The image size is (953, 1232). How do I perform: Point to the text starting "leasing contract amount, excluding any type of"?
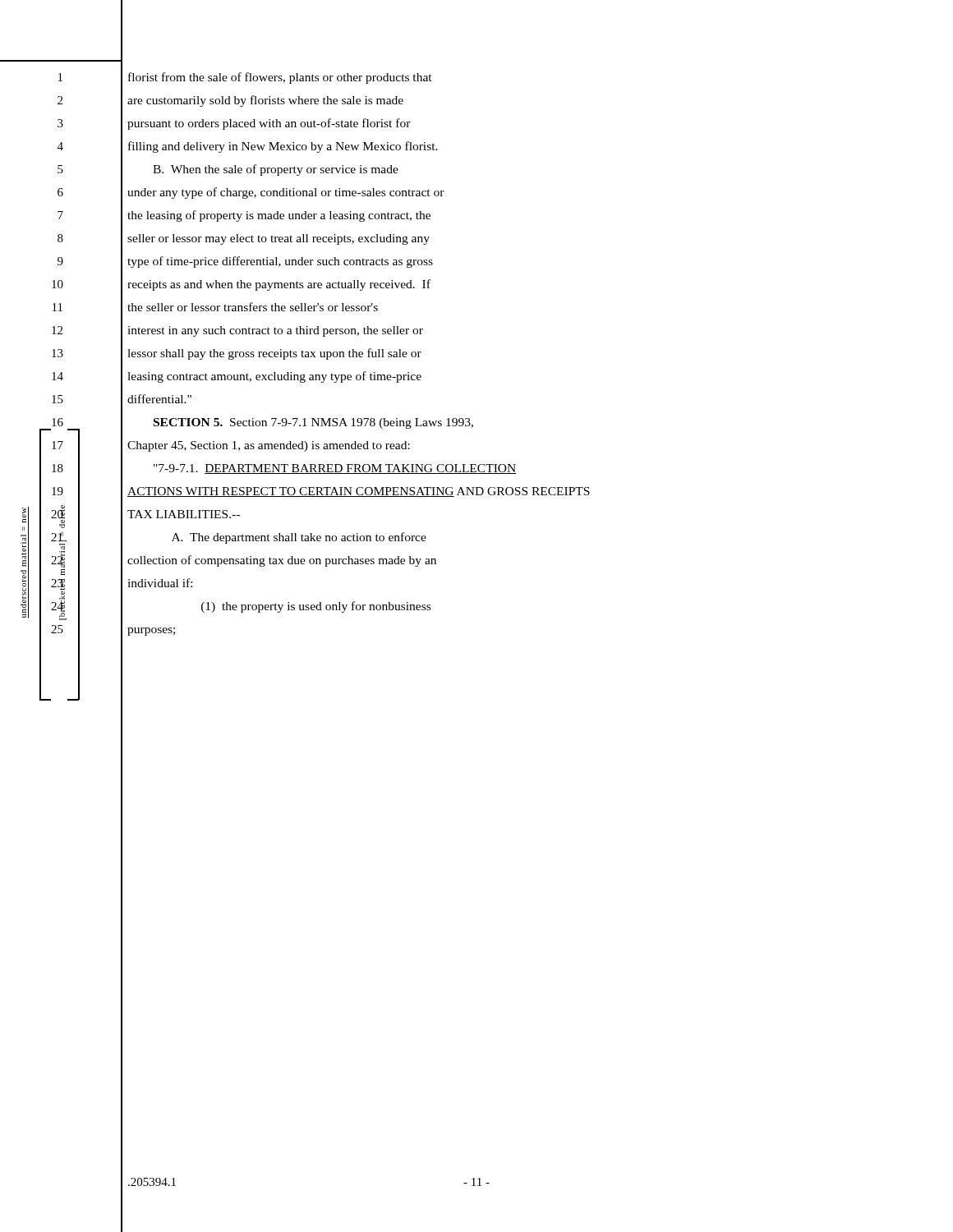point(274,376)
